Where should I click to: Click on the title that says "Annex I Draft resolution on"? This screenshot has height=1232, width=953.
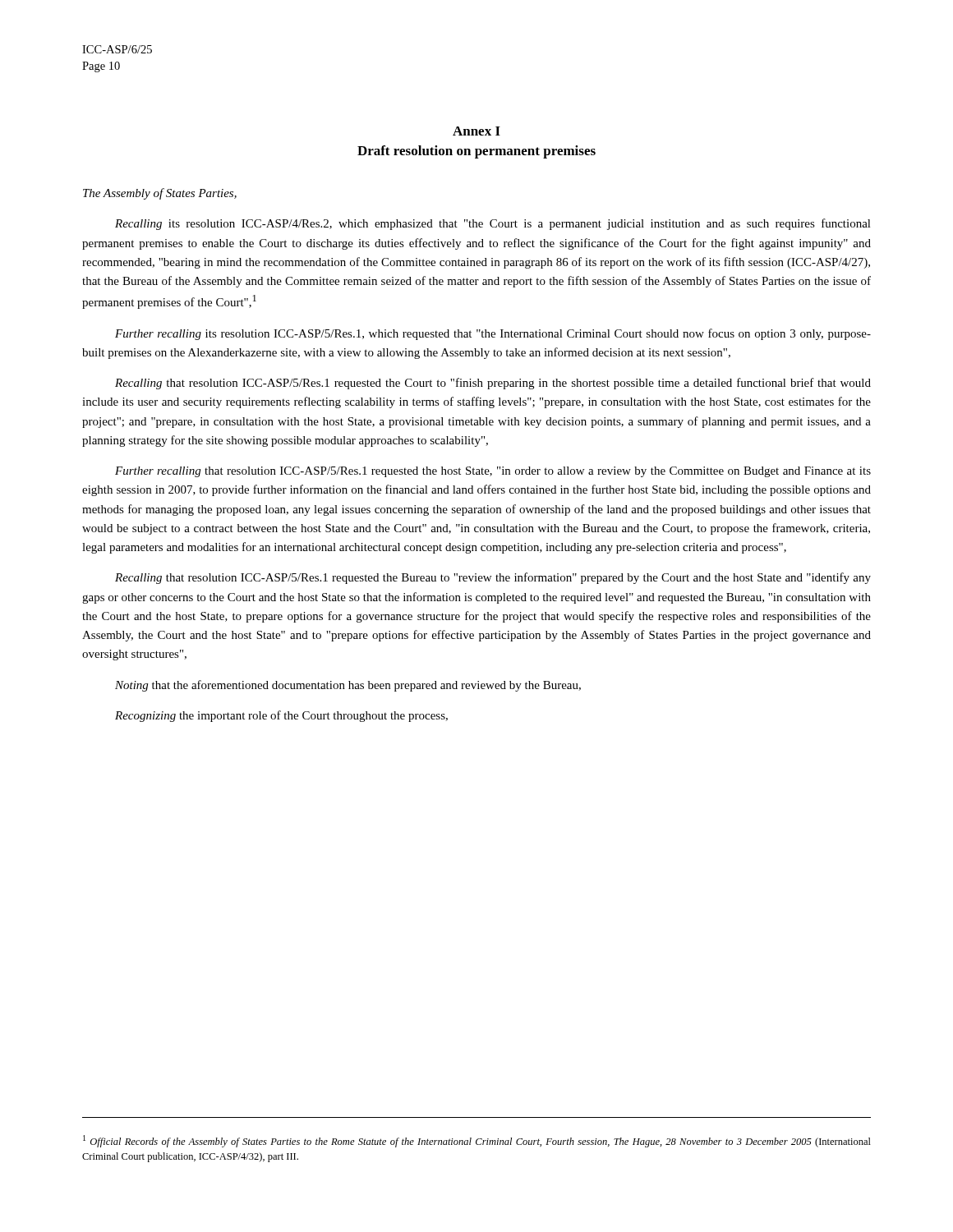pos(476,141)
